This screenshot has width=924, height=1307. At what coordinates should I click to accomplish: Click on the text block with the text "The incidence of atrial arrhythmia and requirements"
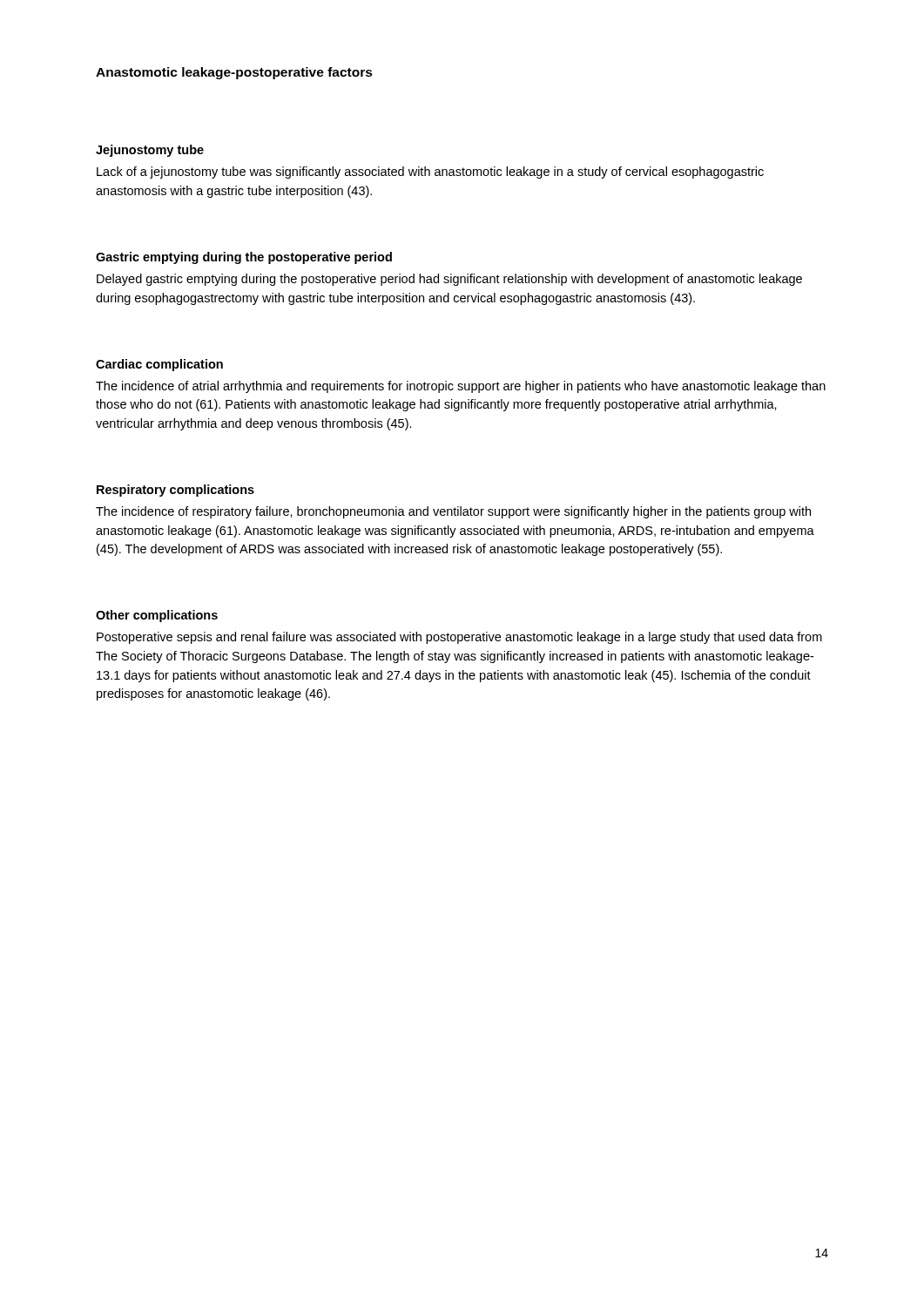tap(461, 405)
